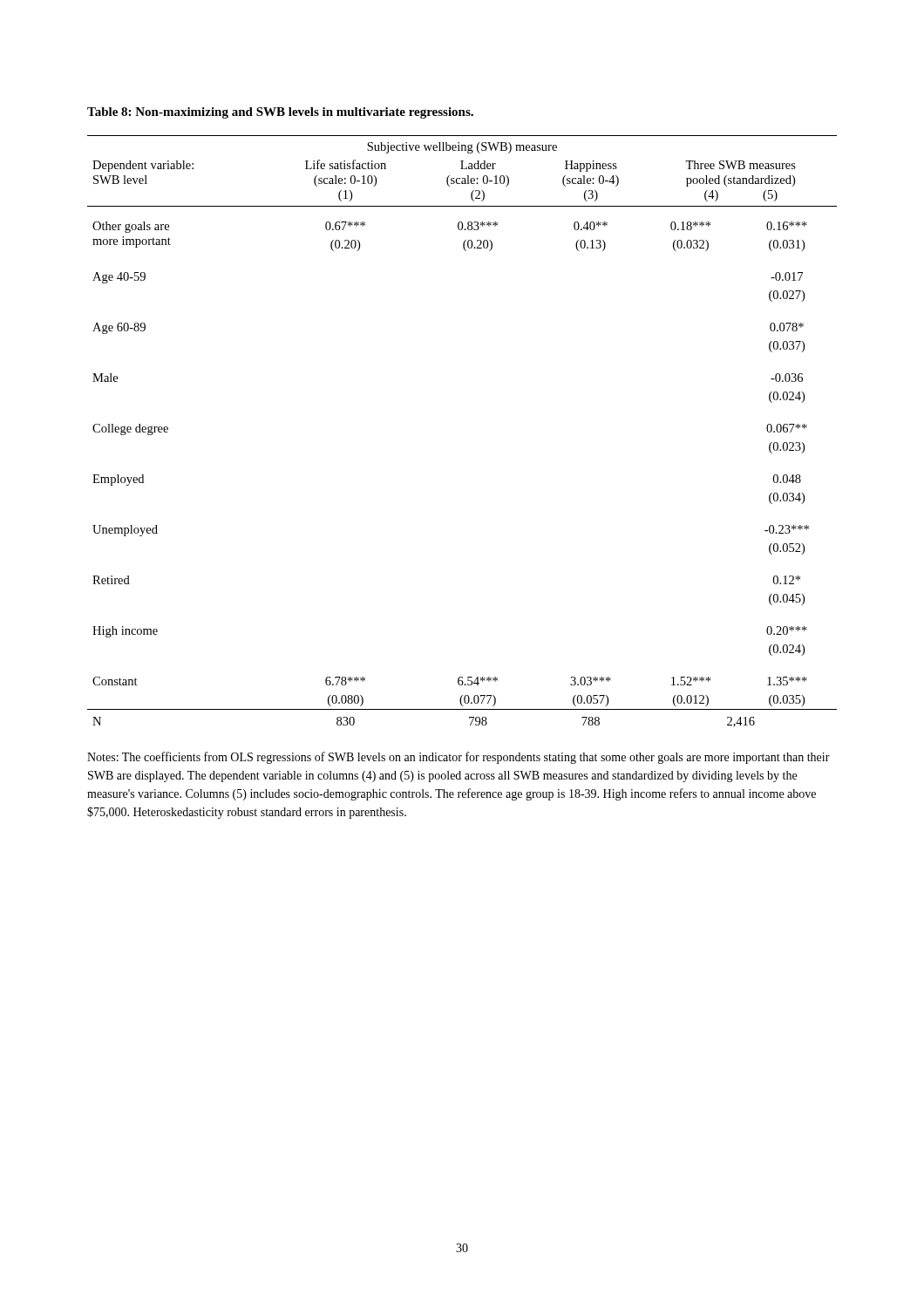Click the caption that begins "Table 8: Non-maximizing"
This screenshot has width=924, height=1308.
280,112
